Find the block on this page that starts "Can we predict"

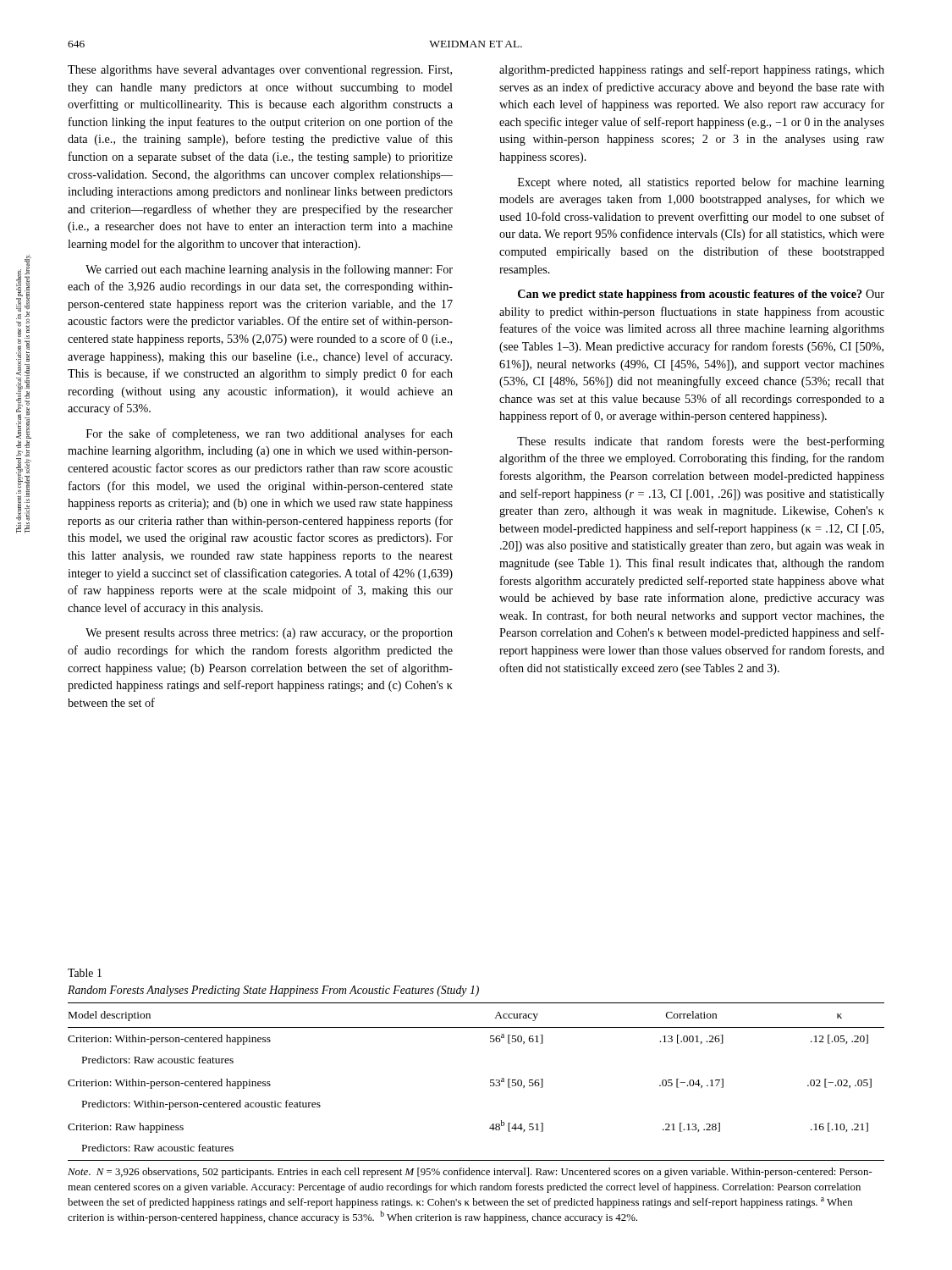pos(692,355)
